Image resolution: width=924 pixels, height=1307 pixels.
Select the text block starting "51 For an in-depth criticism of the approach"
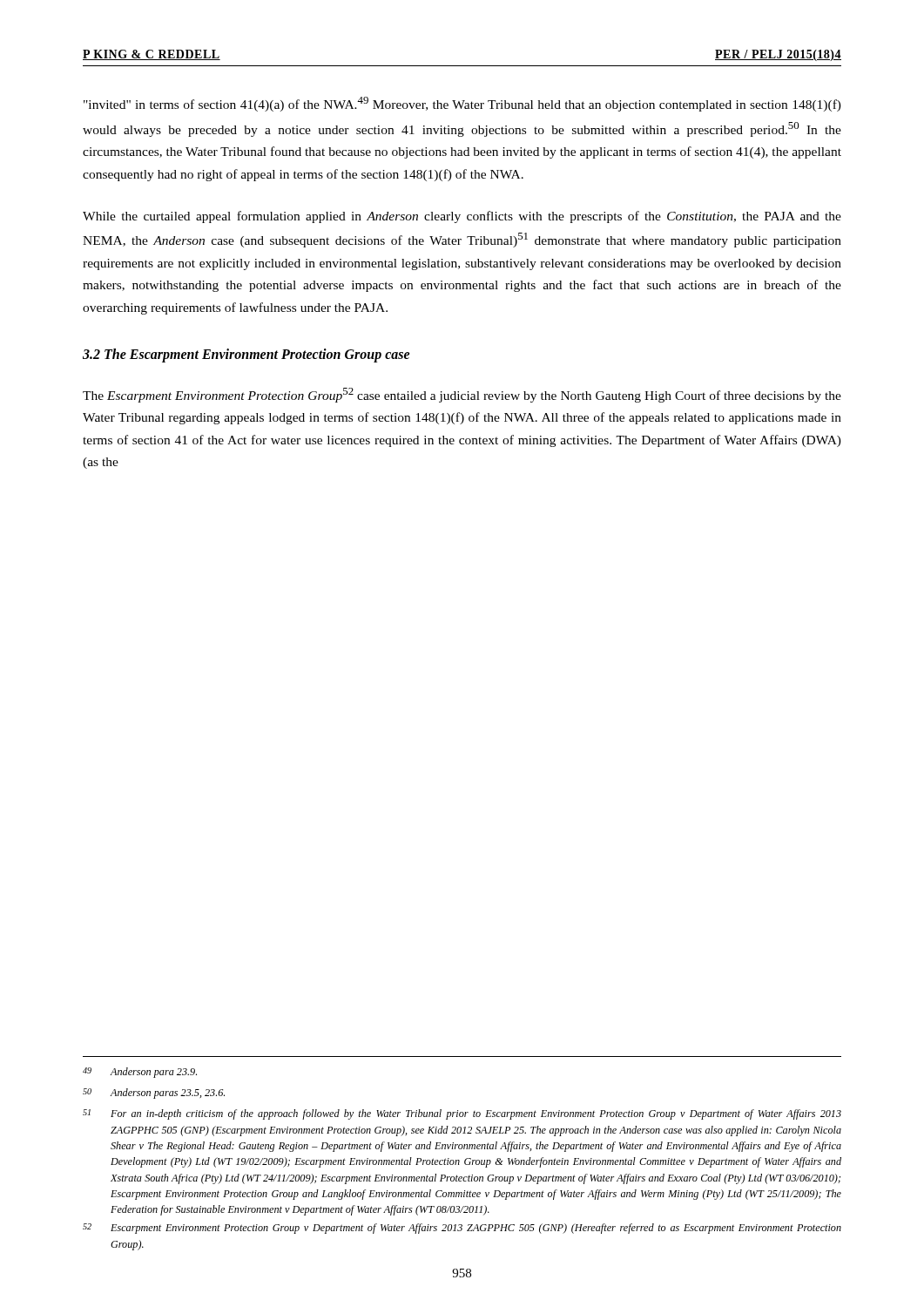tap(462, 1162)
